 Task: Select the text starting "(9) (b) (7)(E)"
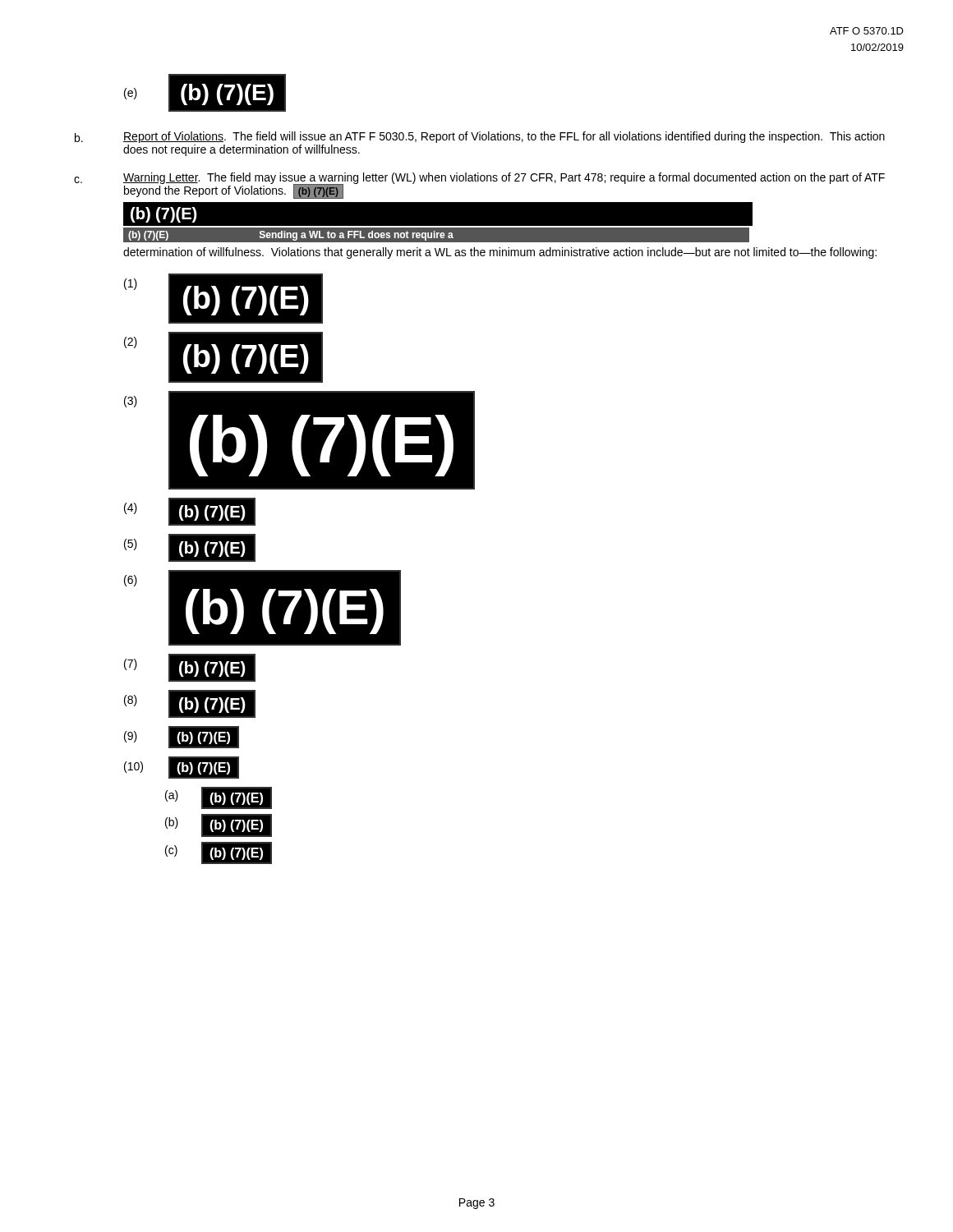point(182,737)
